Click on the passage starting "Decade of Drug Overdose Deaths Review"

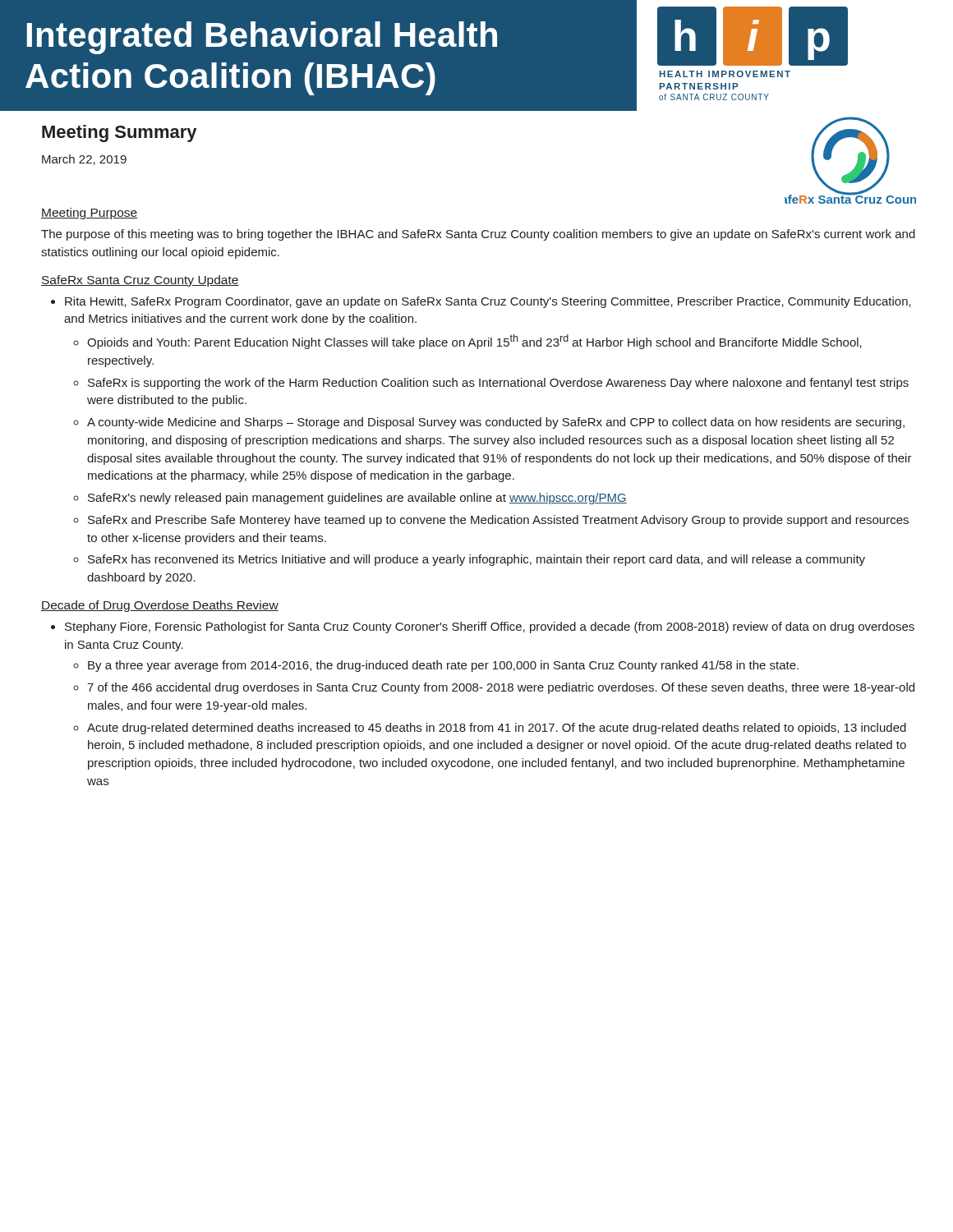click(x=160, y=606)
